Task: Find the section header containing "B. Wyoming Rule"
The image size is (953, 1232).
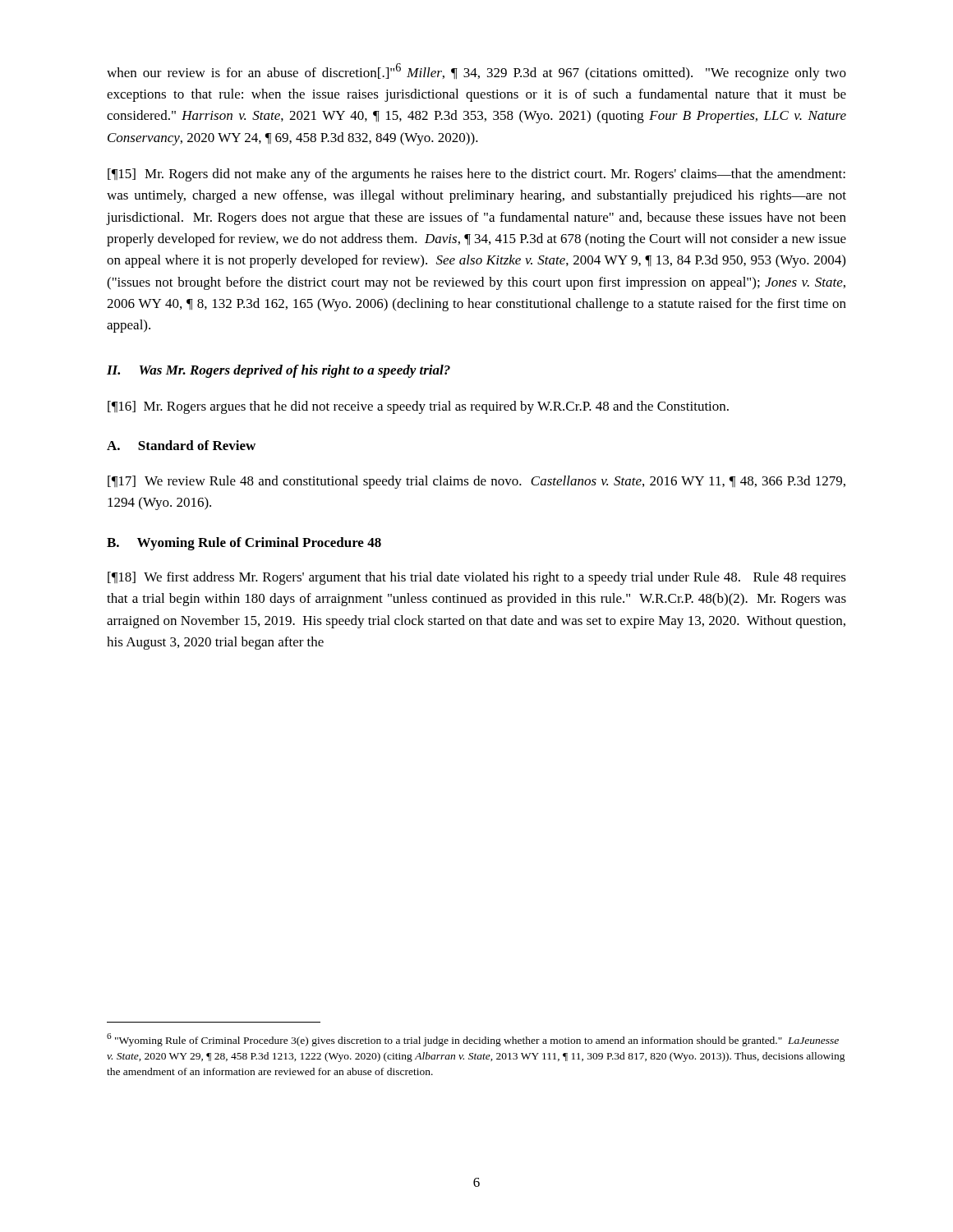Action: click(x=244, y=544)
